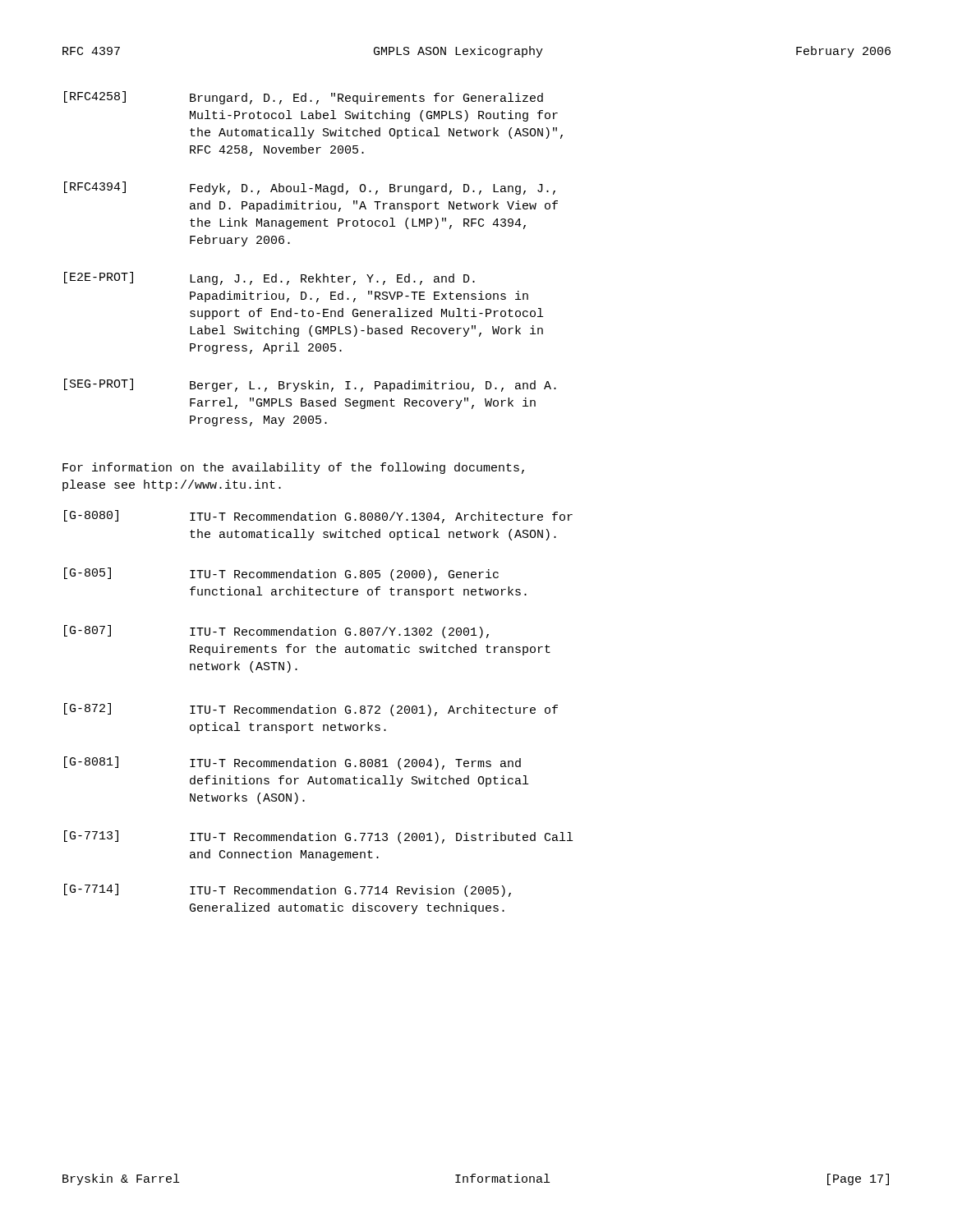Select the text block starting "[G-807] ITU-T Recommendation G.807/Y.1302 (2001),"

pyautogui.click(x=476, y=650)
